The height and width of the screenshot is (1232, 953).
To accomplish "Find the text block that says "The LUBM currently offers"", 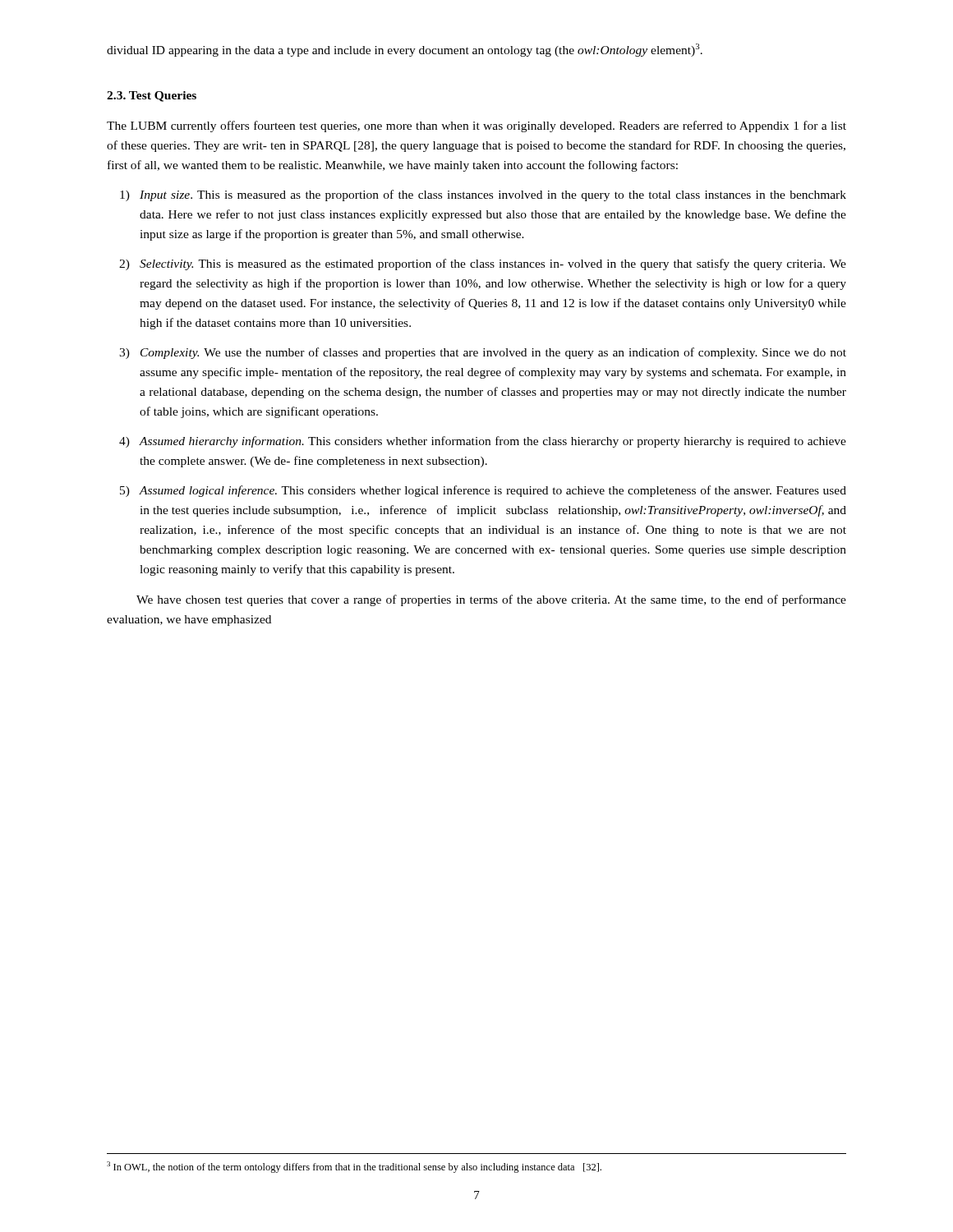I will (476, 145).
